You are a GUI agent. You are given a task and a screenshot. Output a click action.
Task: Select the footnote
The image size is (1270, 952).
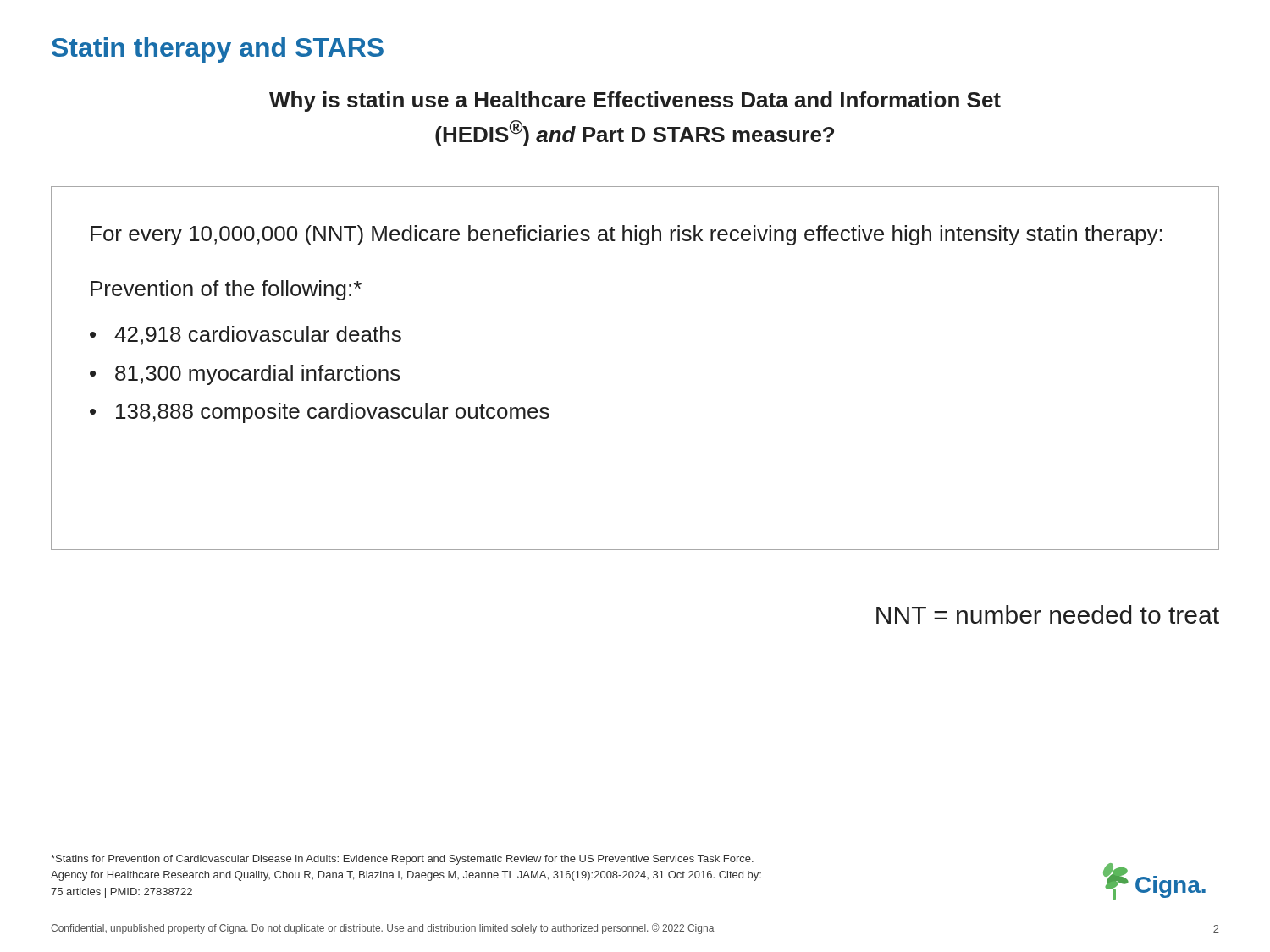(x=406, y=875)
